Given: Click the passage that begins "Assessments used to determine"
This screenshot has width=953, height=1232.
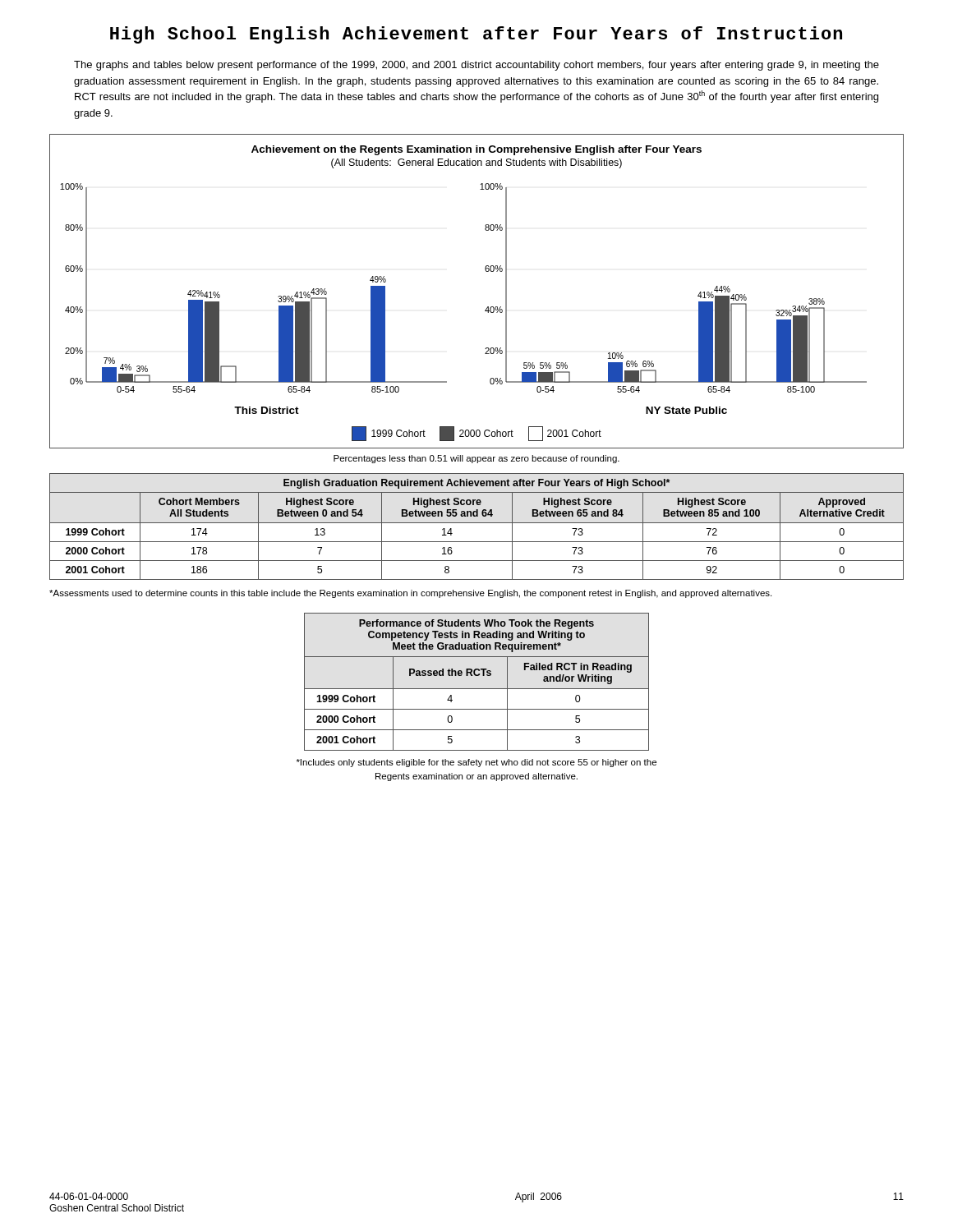Looking at the screenshot, I should [411, 593].
